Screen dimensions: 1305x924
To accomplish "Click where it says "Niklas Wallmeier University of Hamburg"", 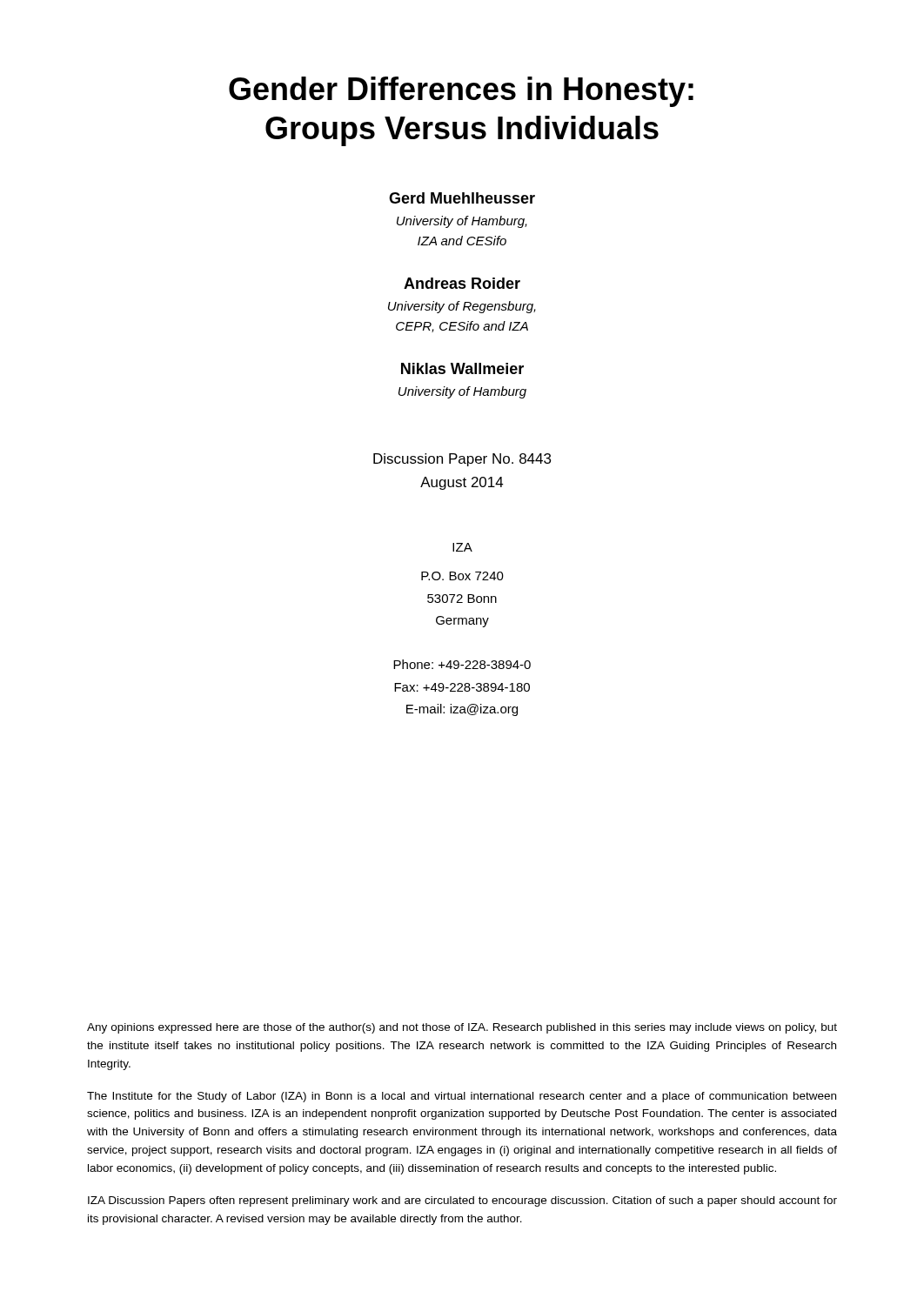I will [462, 381].
